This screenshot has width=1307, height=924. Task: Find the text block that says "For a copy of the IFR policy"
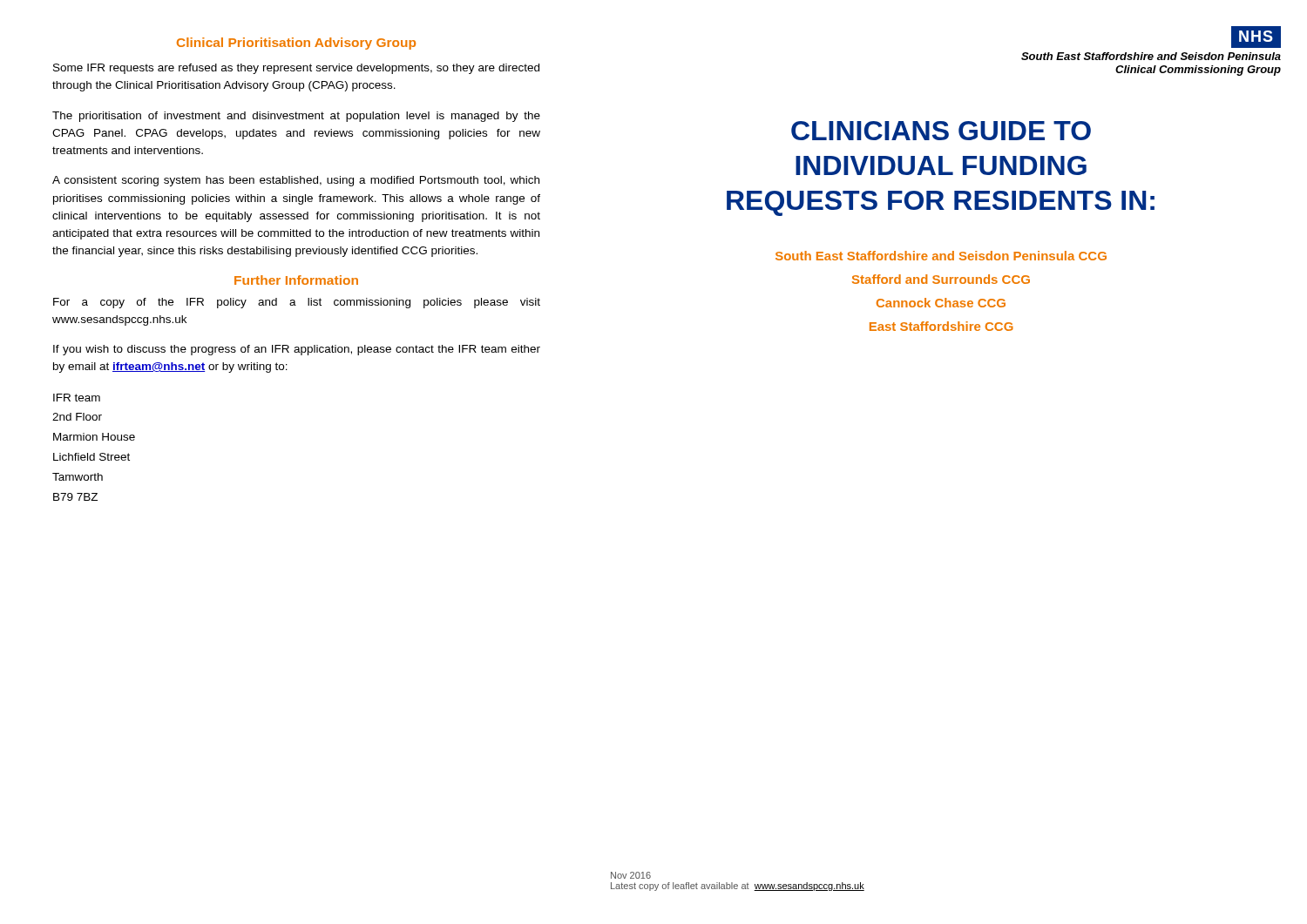click(x=296, y=310)
